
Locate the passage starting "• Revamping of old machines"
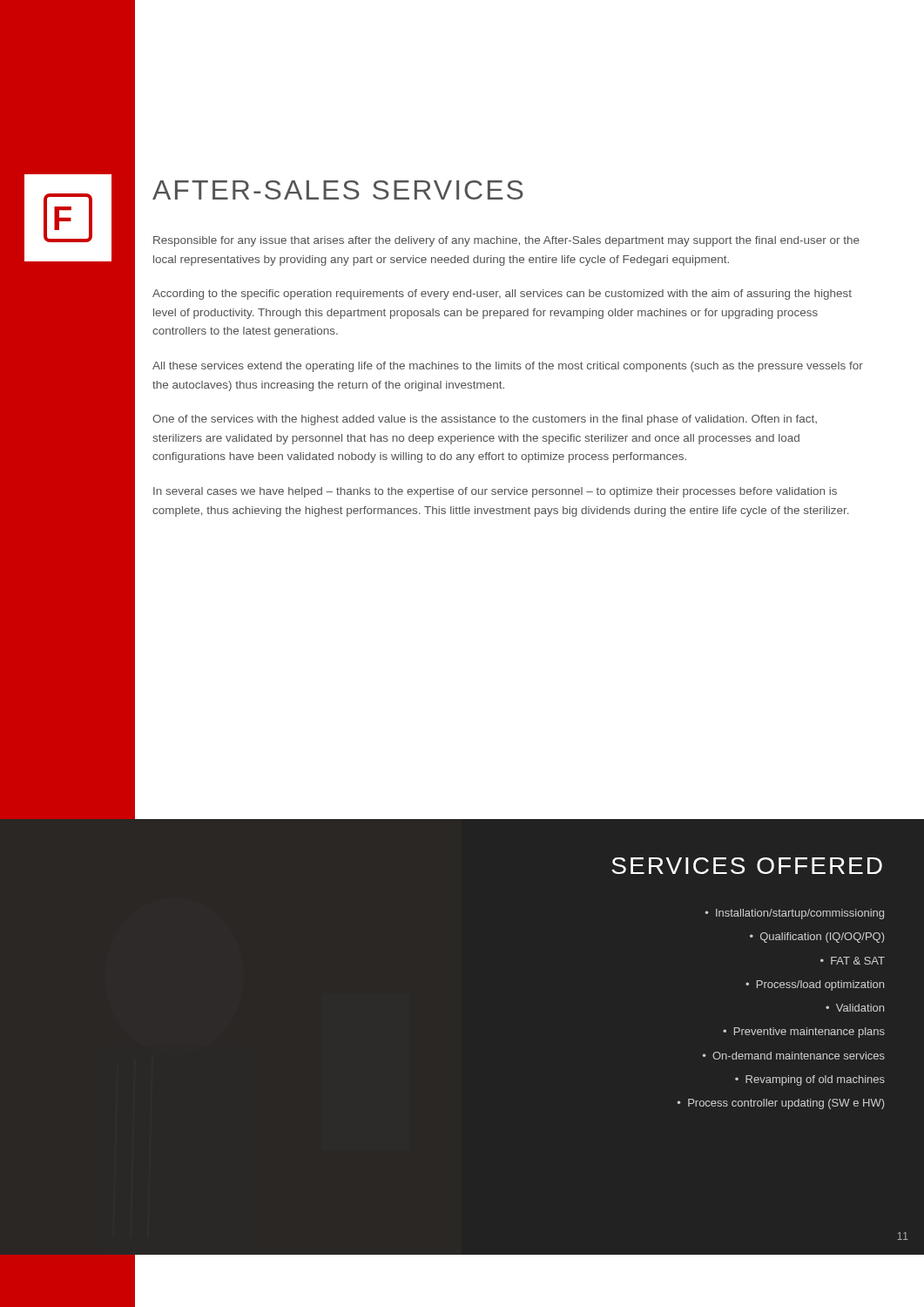click(x=810, y=1079)
